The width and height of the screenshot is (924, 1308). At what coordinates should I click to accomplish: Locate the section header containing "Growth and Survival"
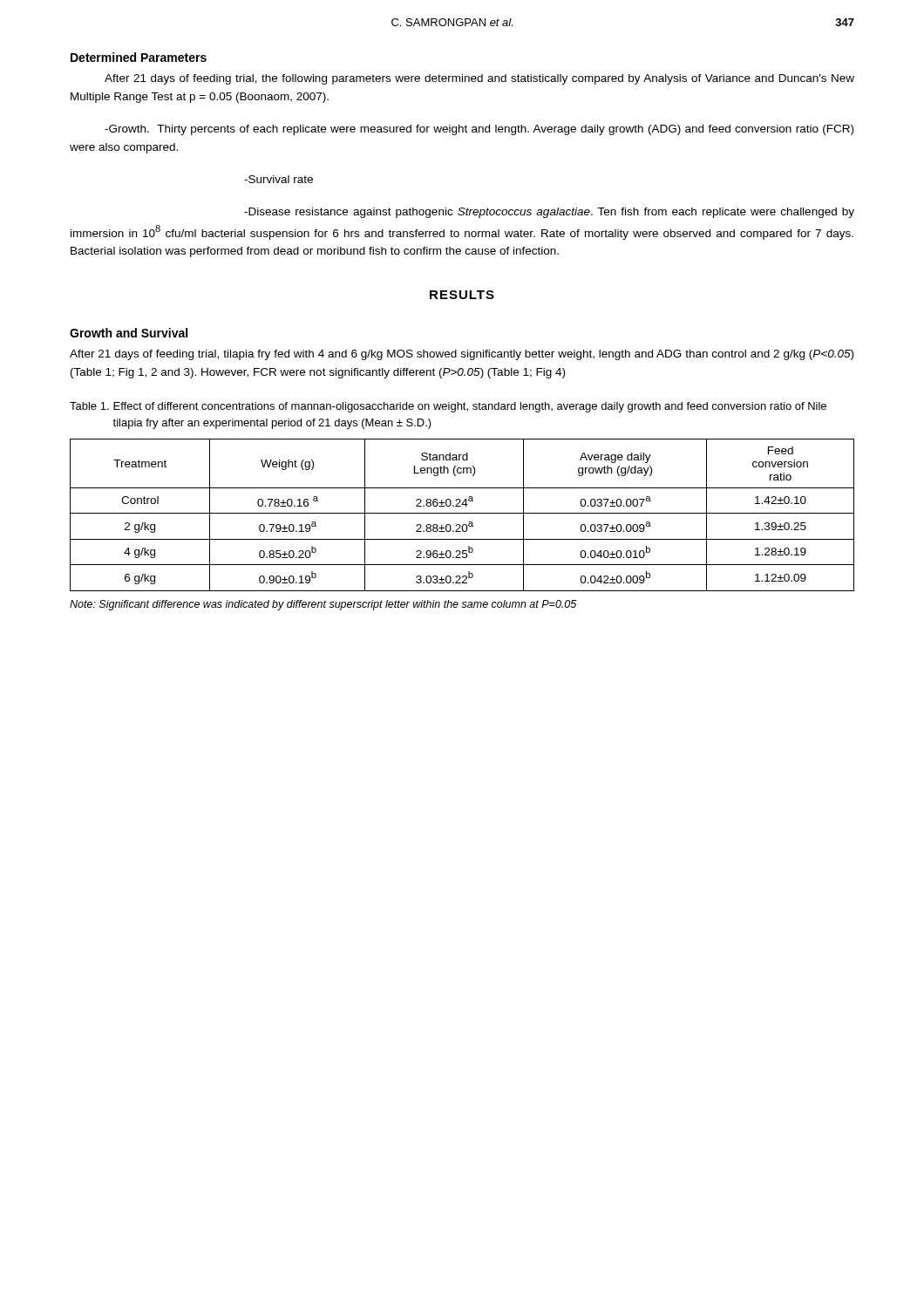[x=129, y=333]
